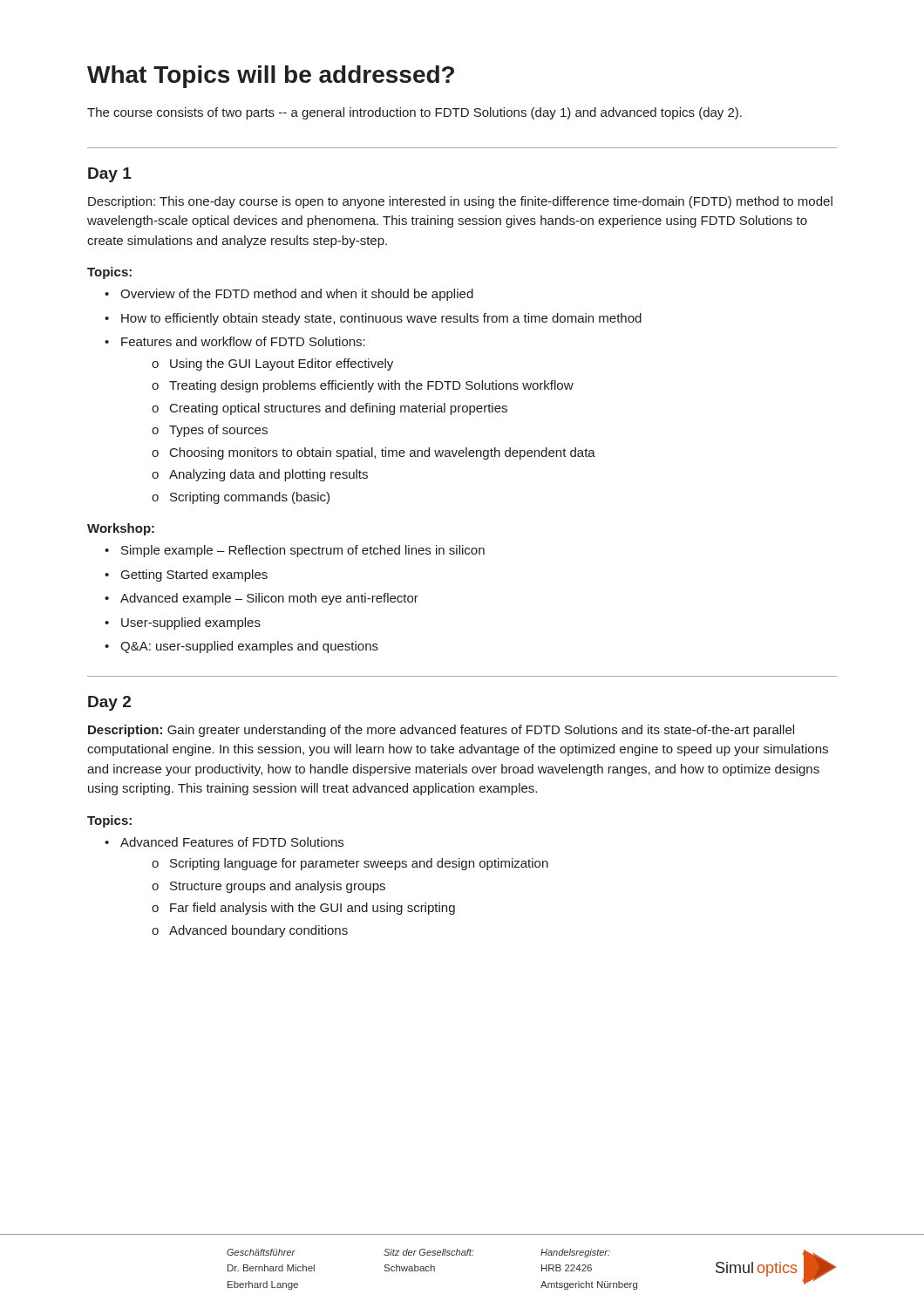This screenshot has width=924, height=1308.
Task: Find the list item that says "User-supplied examples"
Action: pos(190,622)
